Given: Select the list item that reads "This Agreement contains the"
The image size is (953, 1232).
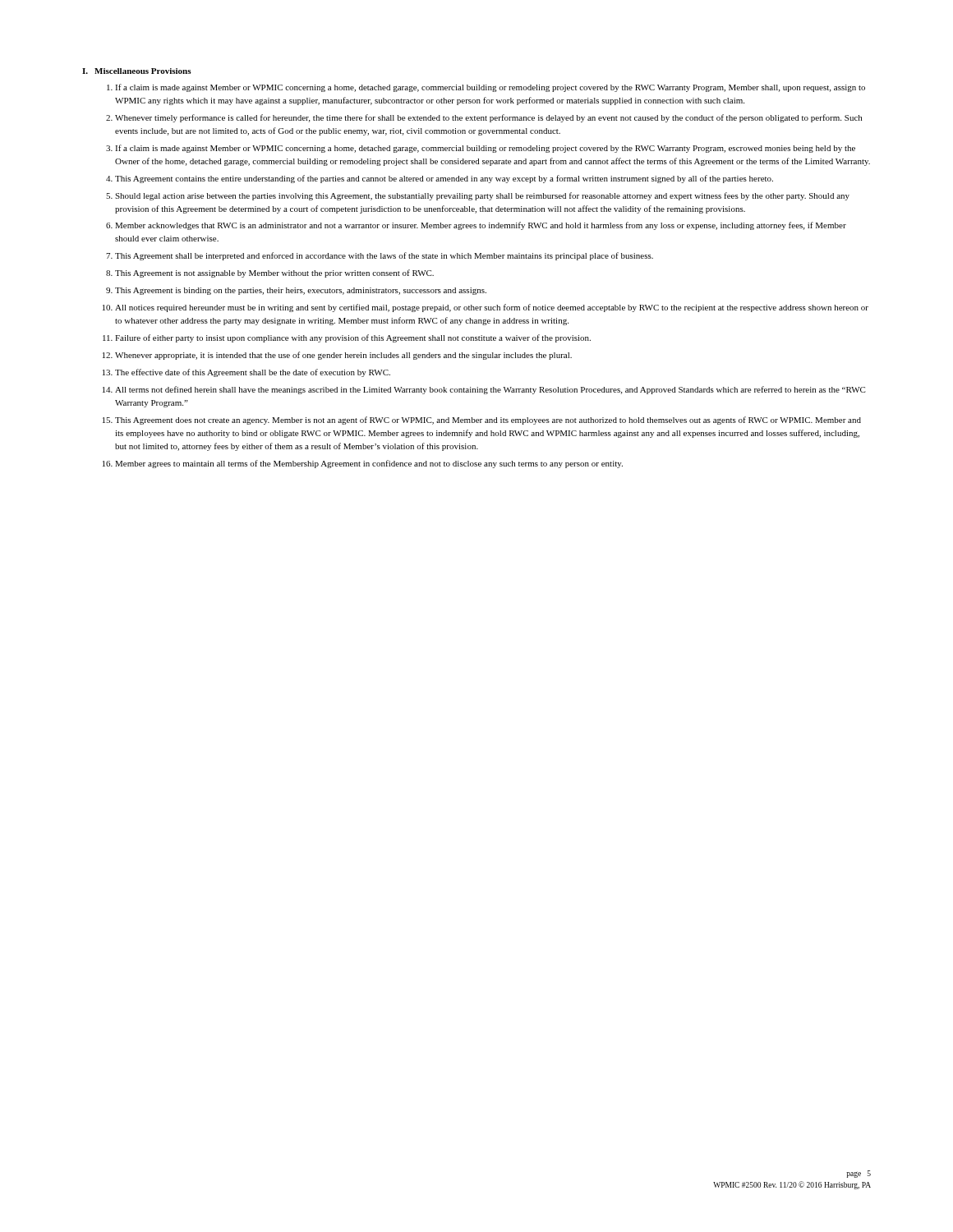Looking at the screenshot, I should click(x=444, y=178).
